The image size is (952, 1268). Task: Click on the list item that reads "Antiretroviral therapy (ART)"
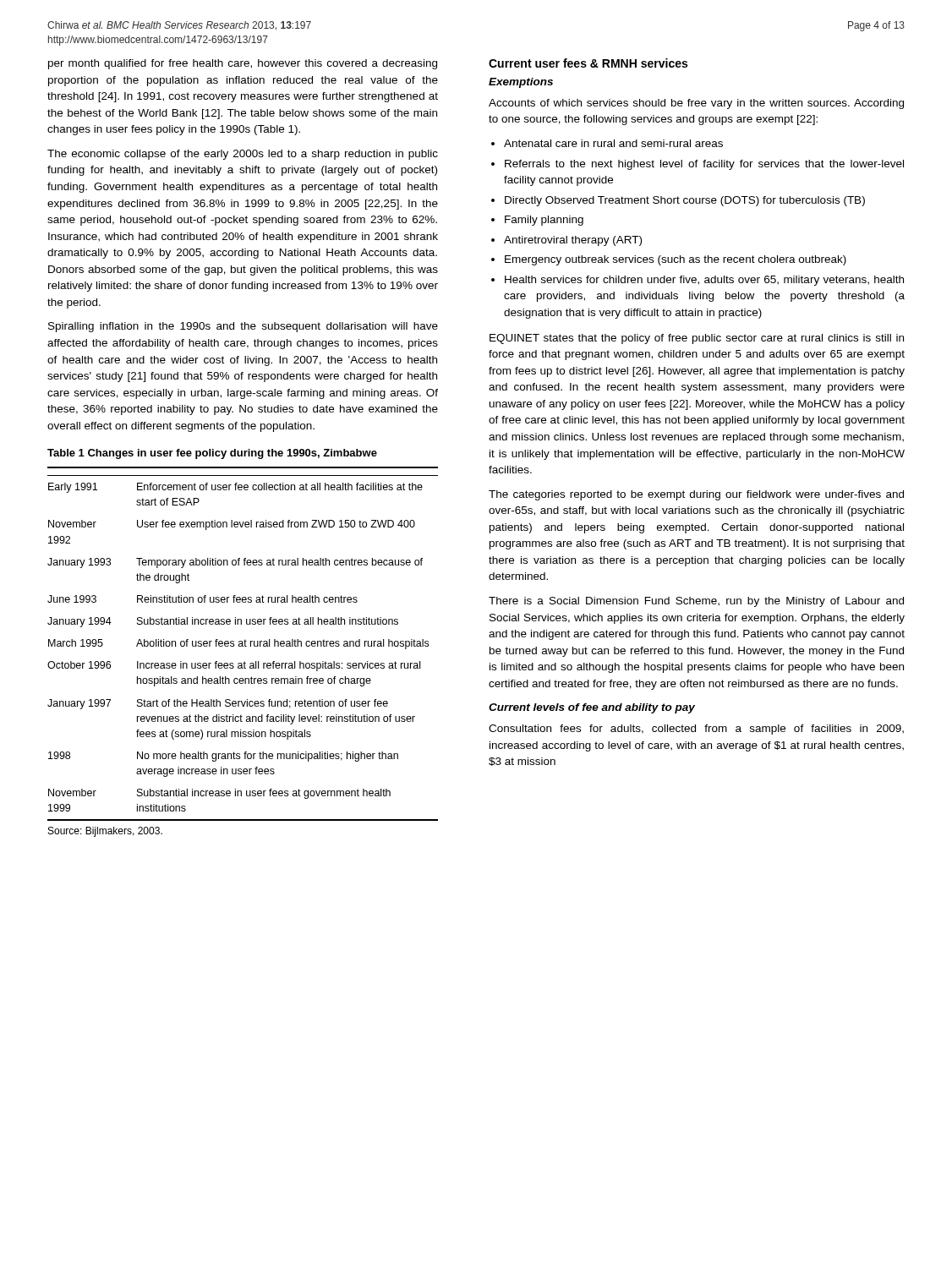pyautogui.click(x=573, y=240)
